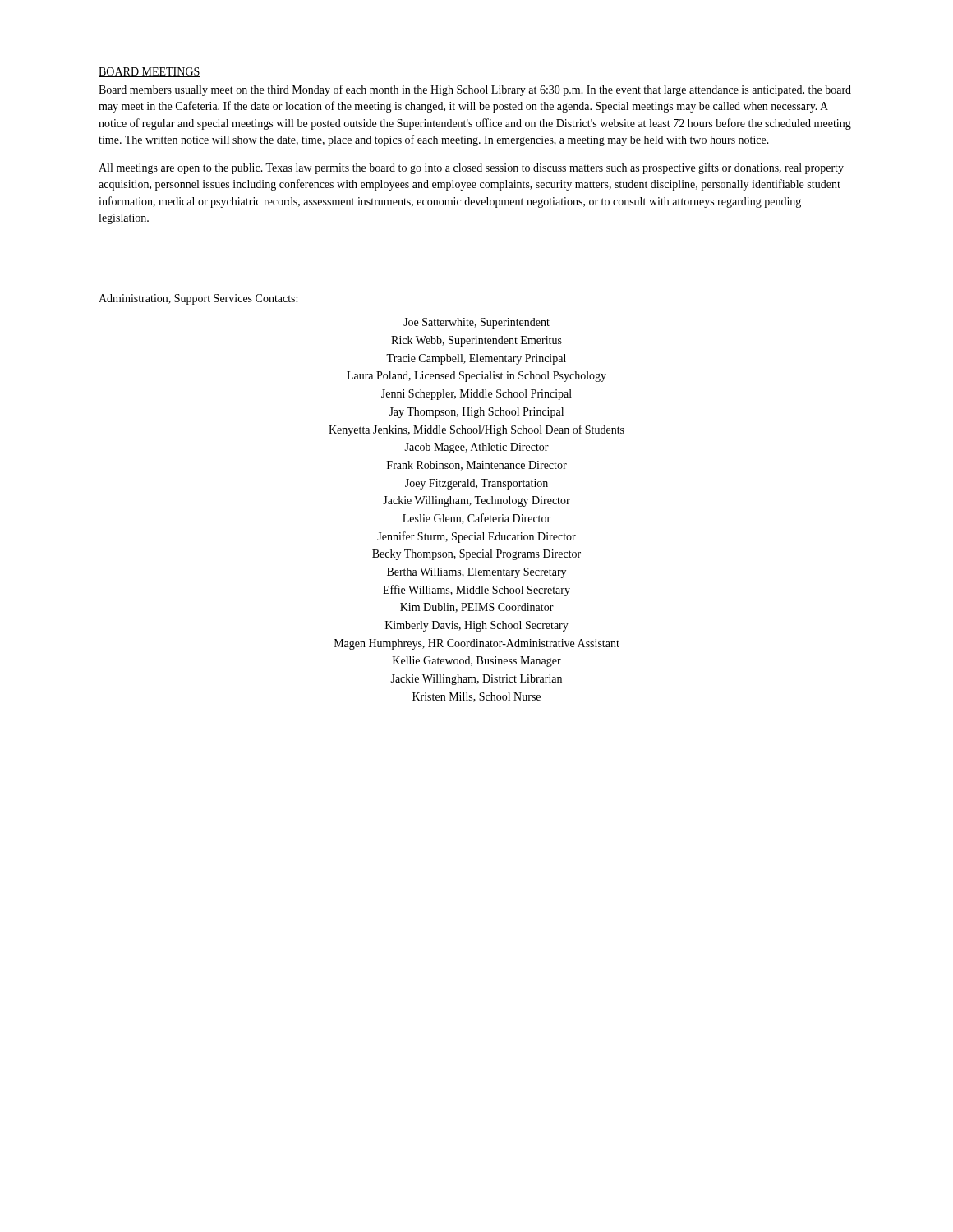The height and width of the screenshot is (1232, 953).
Task: Select the text block with the text "All meetings are open to"
Action: pyautogui.click(x=471, y=193)
